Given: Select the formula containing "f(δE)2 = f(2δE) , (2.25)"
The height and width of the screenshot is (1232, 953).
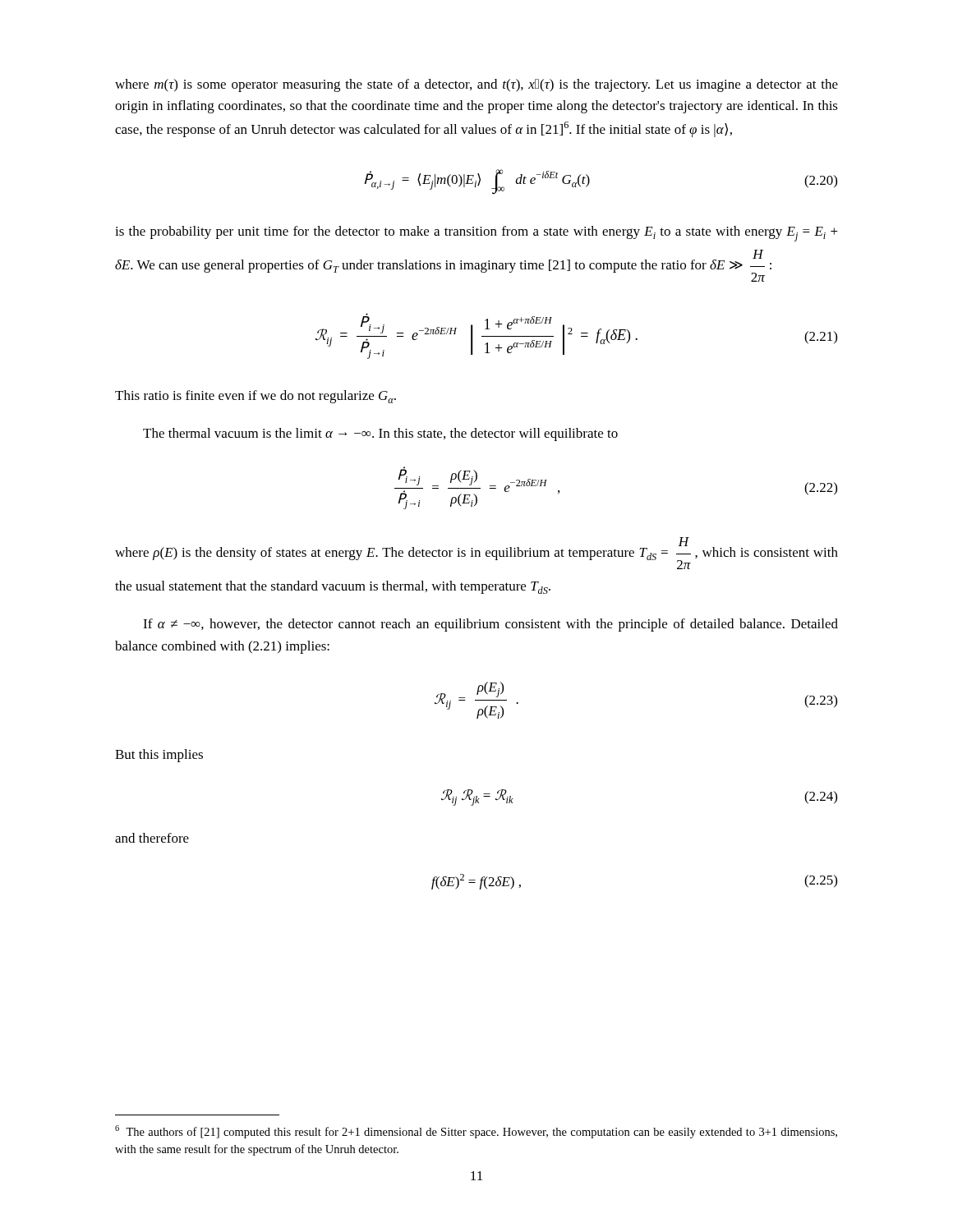Looking at the screenshot, I should click(x=485, y=882).
